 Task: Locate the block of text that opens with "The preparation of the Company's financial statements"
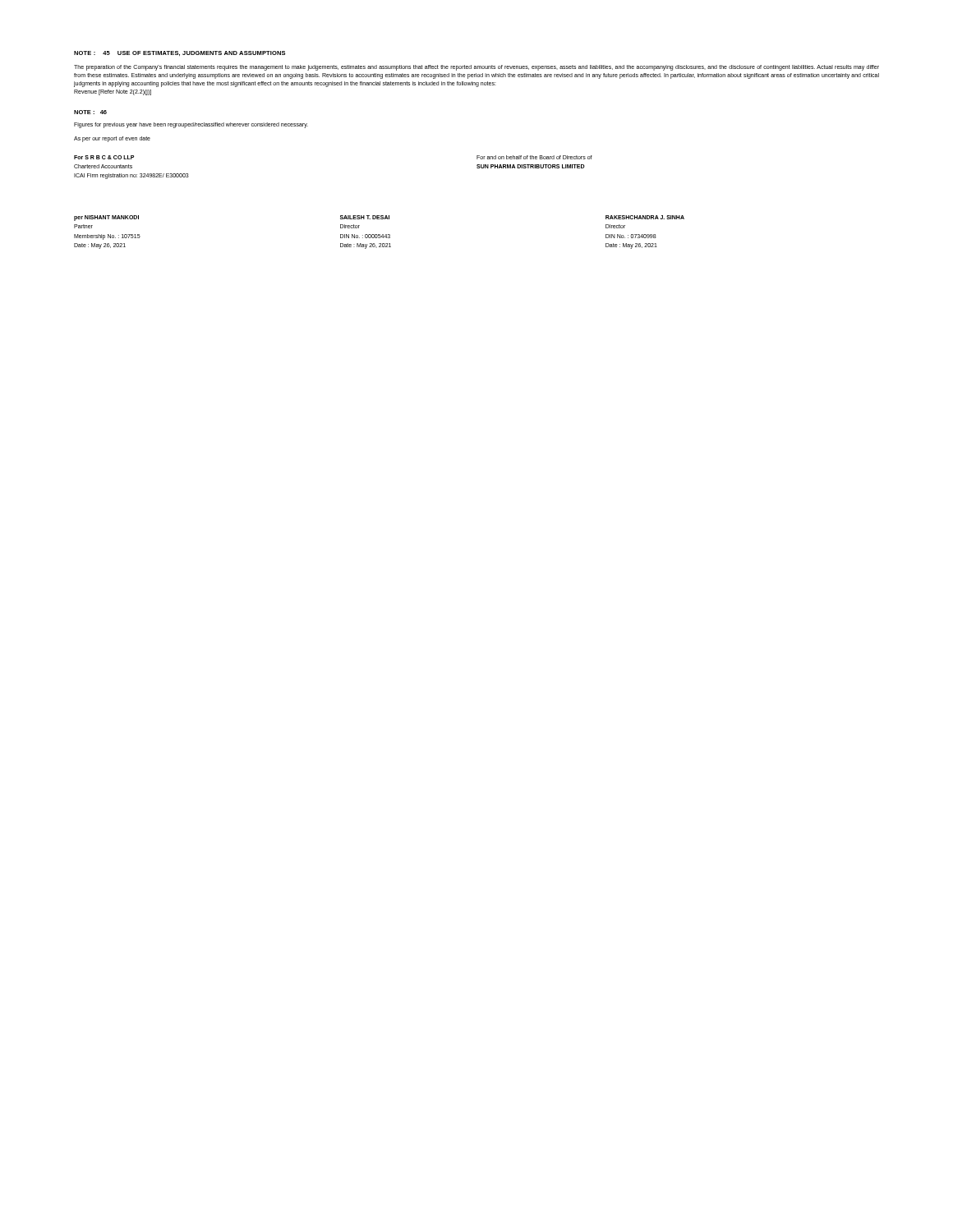coord(476,79)
